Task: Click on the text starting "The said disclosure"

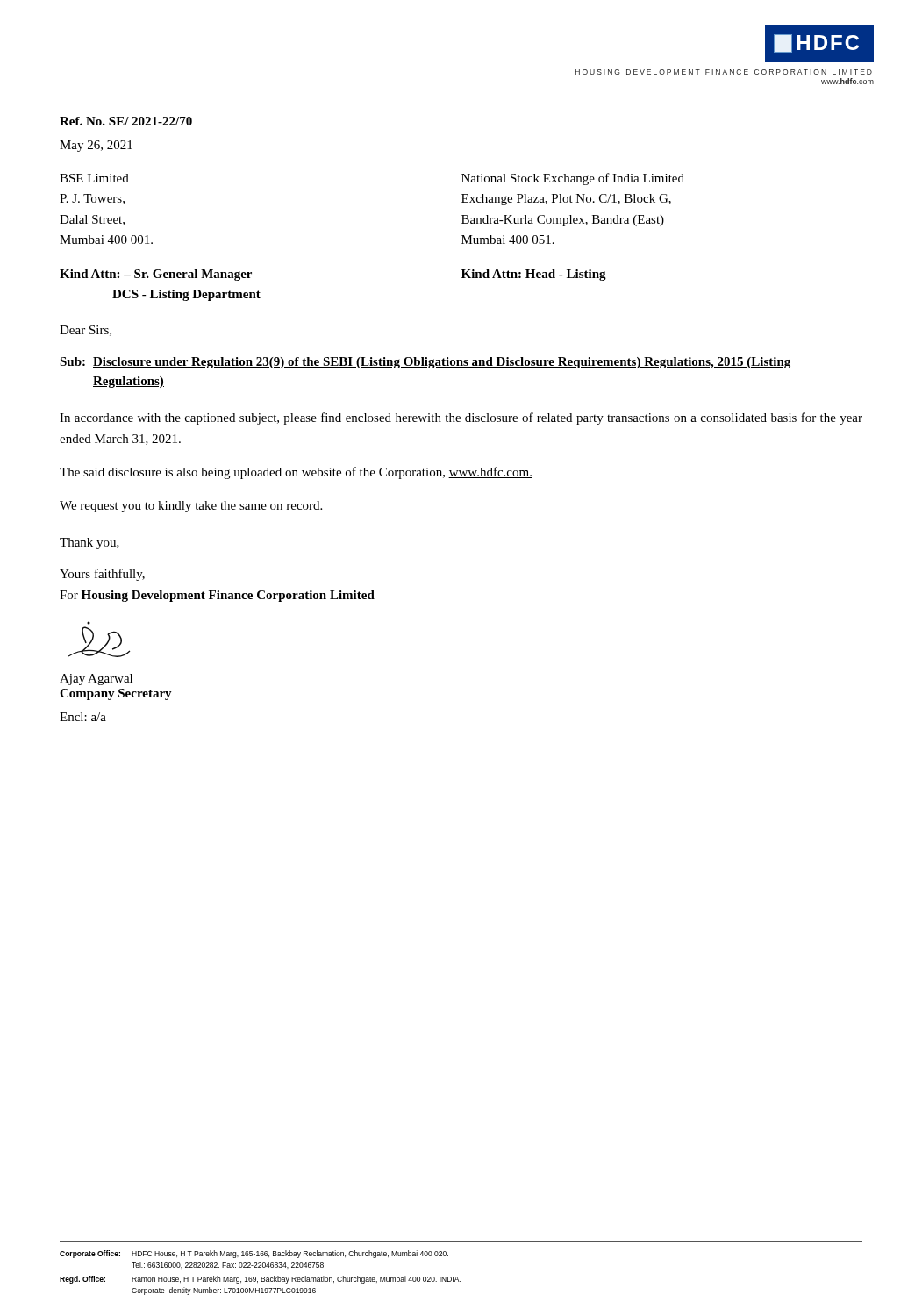Action: click(296, 472)
